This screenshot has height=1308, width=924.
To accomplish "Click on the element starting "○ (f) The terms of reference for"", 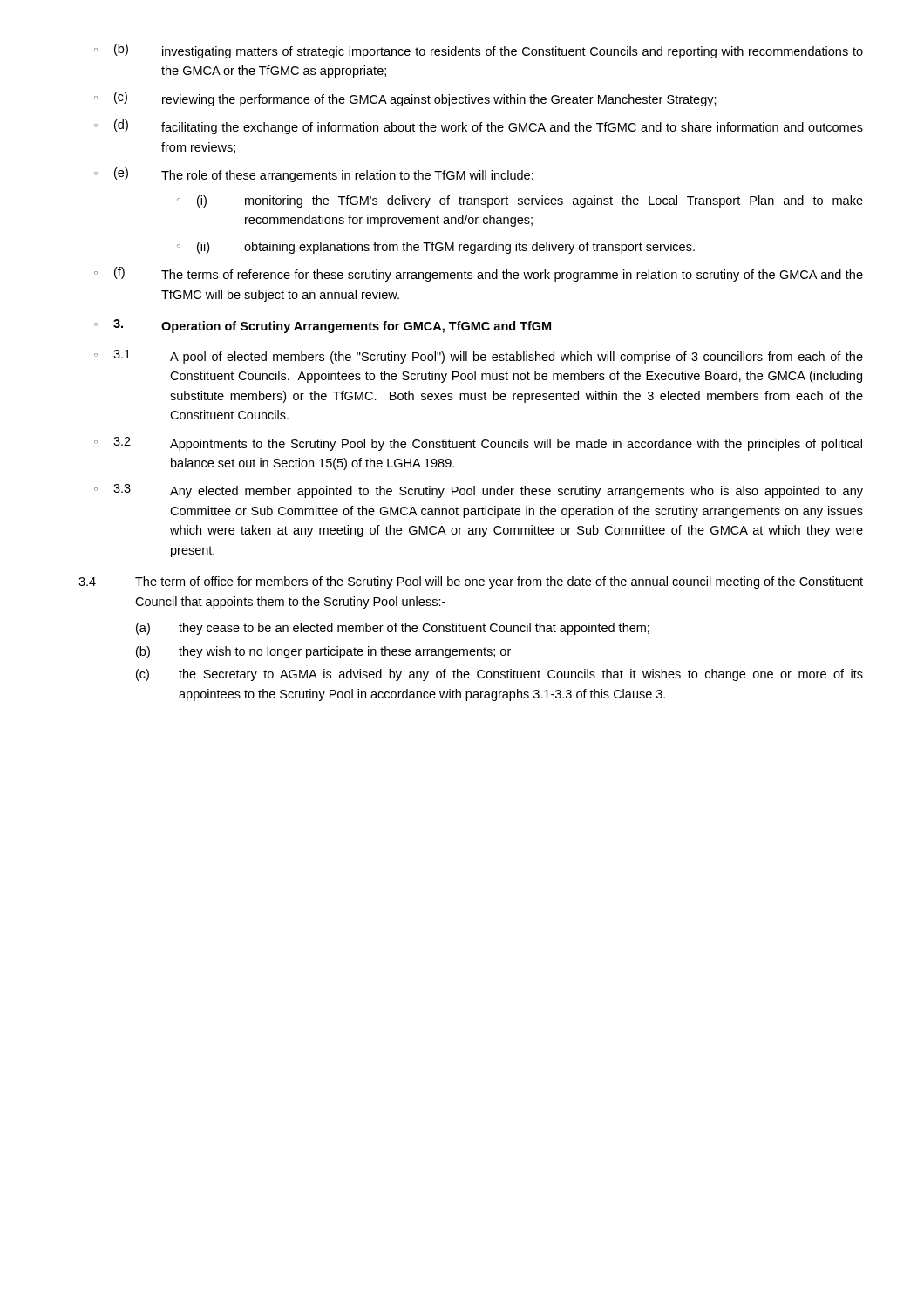I will point(471,285).
